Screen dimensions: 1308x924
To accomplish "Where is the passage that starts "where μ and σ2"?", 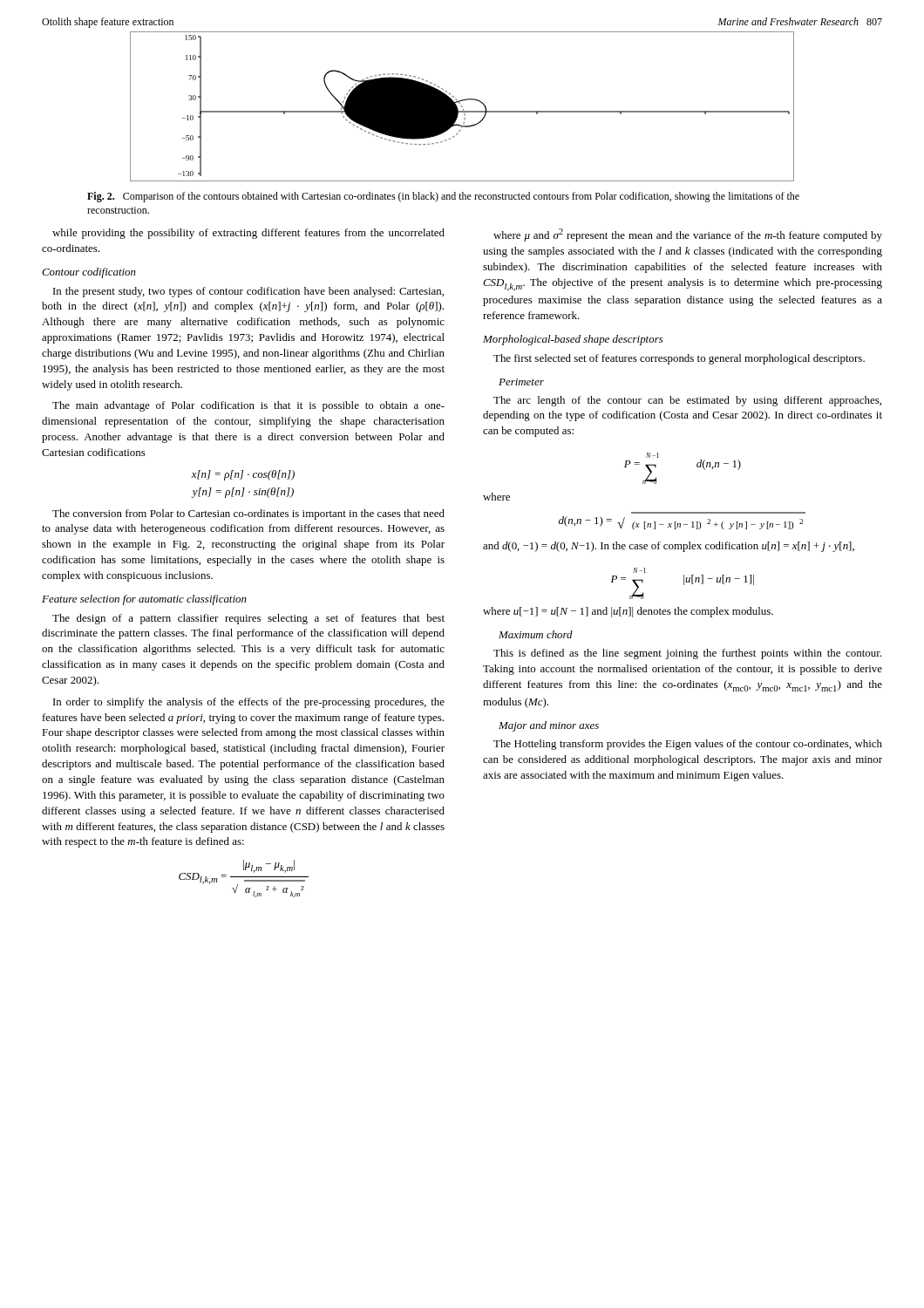I will click(683, 274).
